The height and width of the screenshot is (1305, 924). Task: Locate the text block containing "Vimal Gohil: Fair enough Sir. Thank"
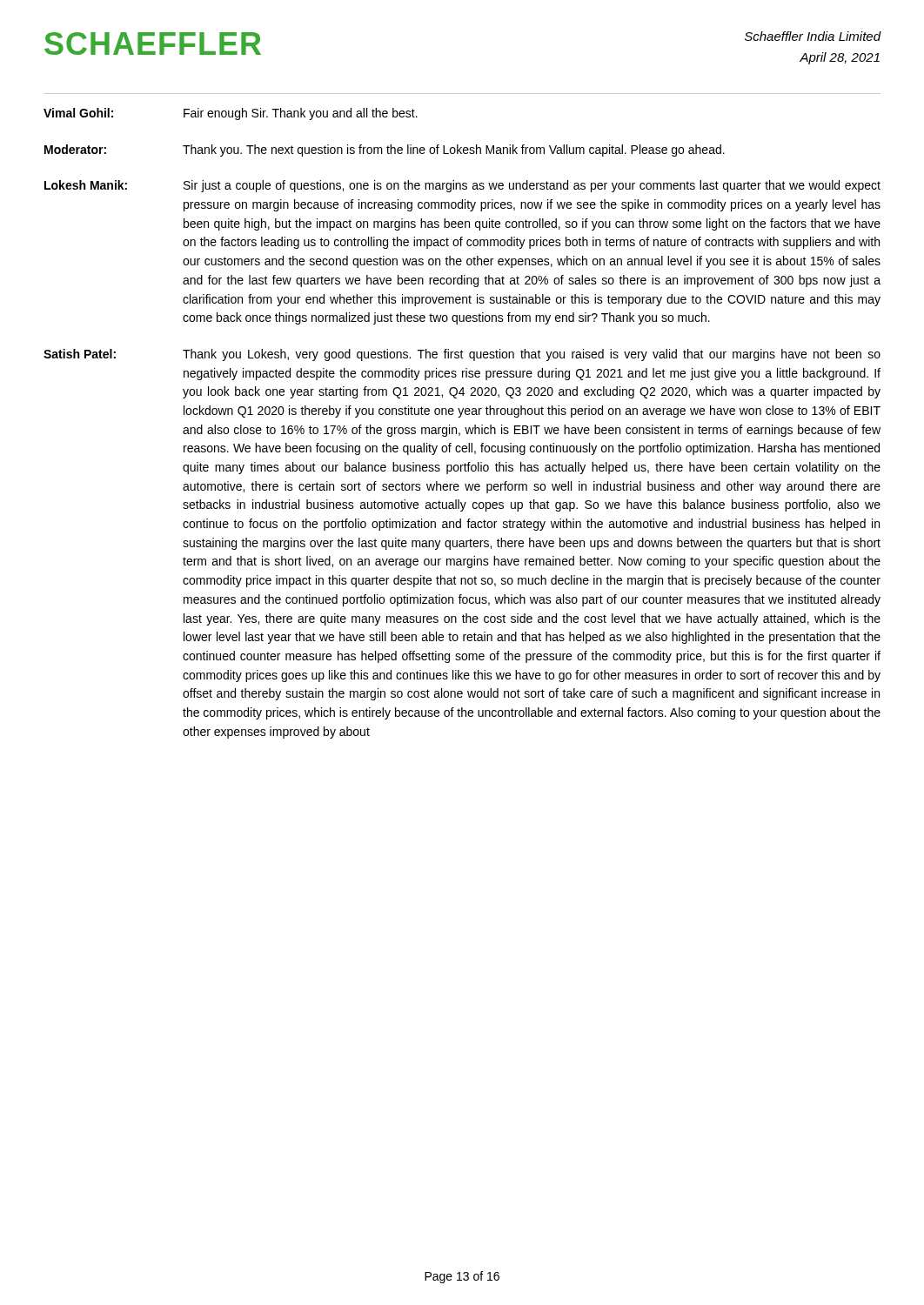click(x=231, y=114)
